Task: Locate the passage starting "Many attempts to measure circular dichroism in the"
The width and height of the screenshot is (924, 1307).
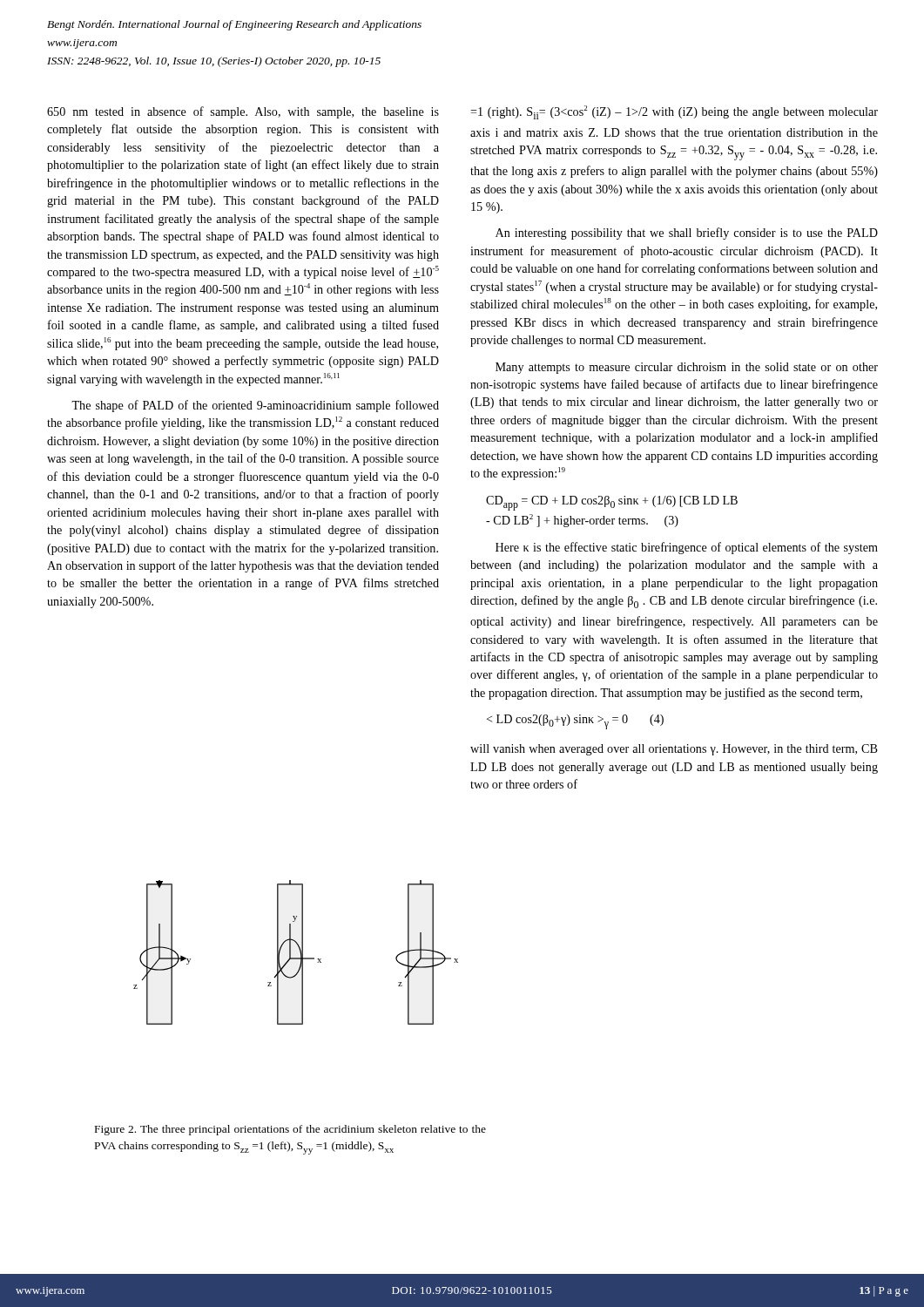Action: (674, 420)
